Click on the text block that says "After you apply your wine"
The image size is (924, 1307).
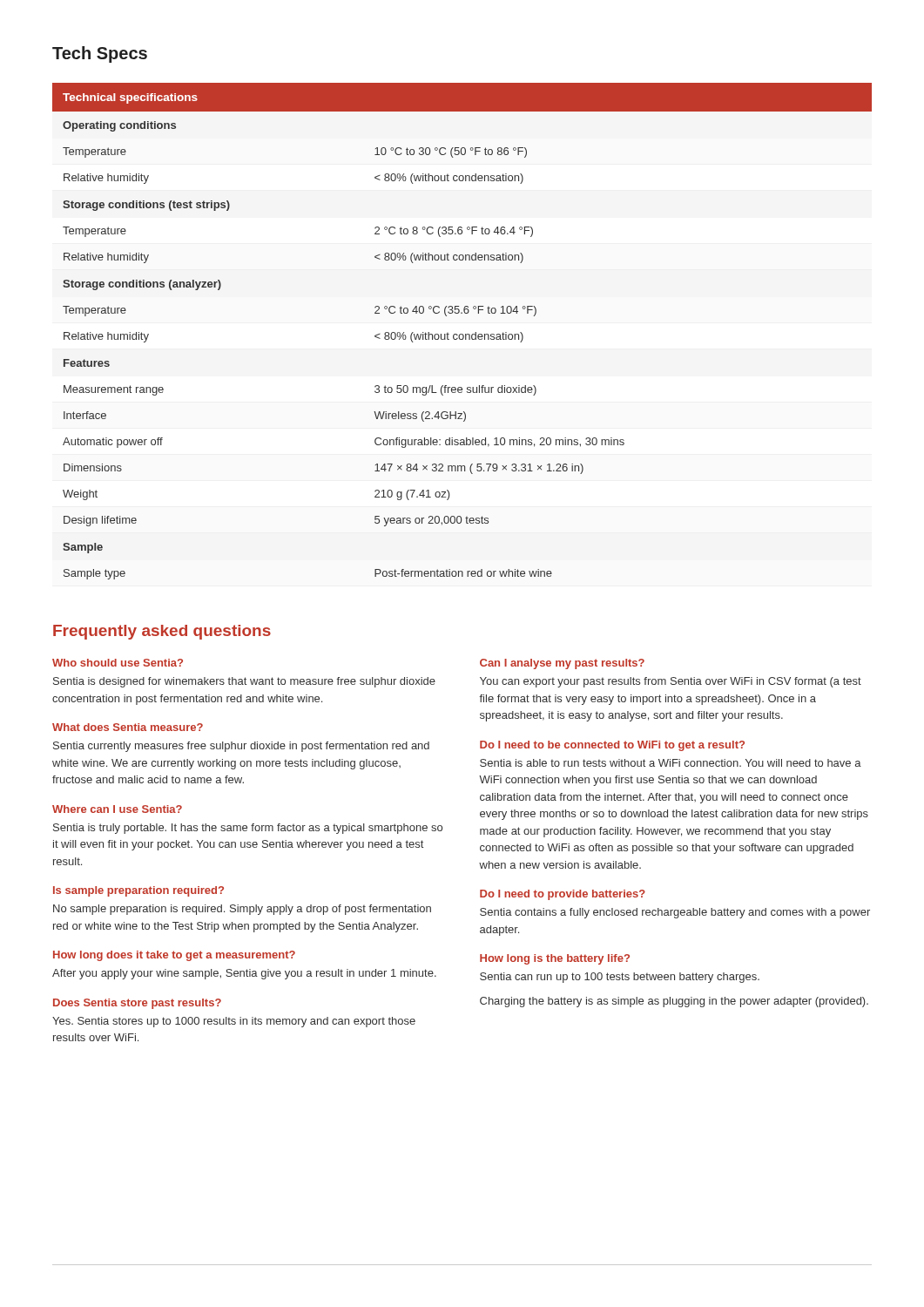click(245, 973)
